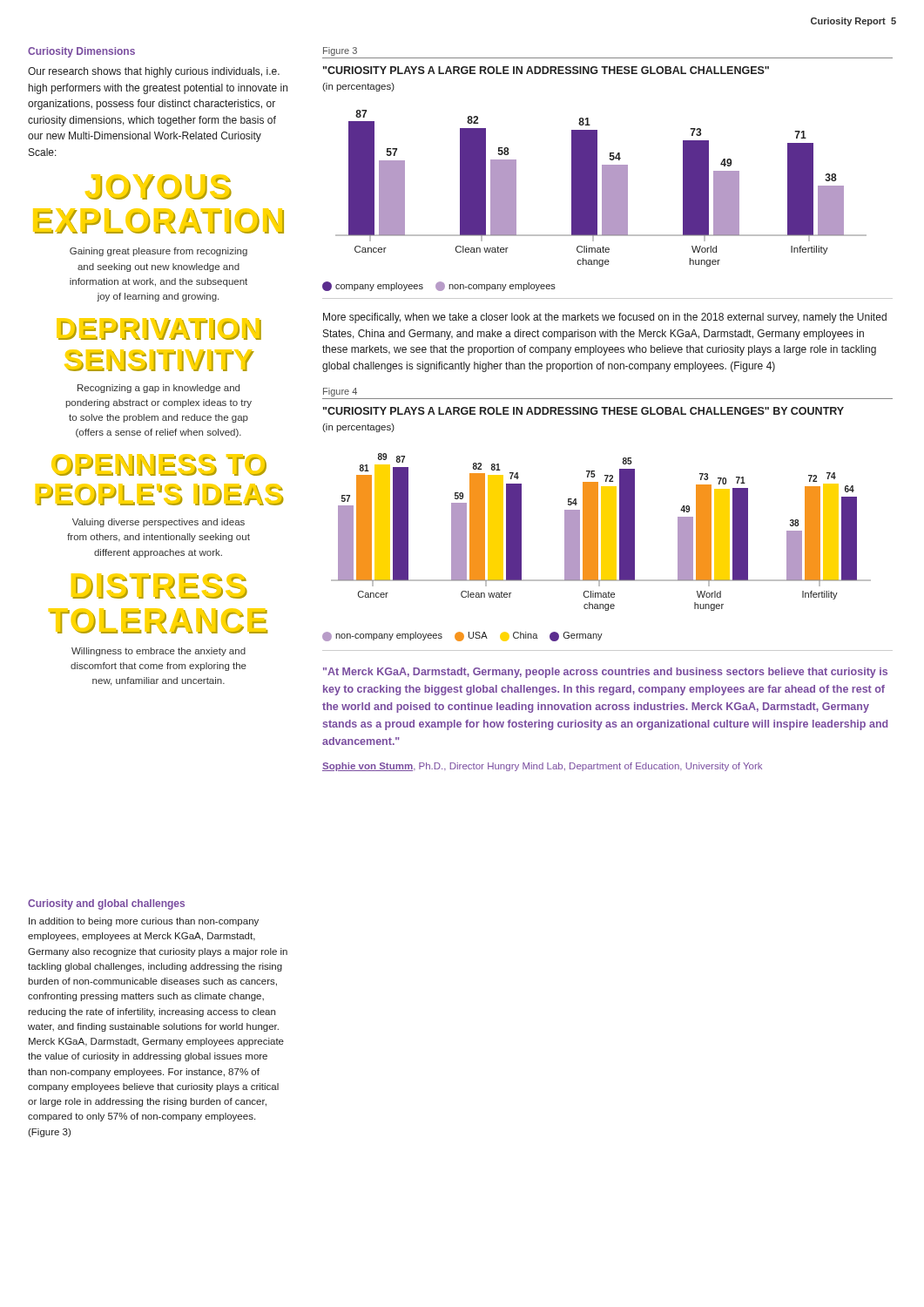Locate the element starting "In addition to being more curious than"

click(158, 1026)
